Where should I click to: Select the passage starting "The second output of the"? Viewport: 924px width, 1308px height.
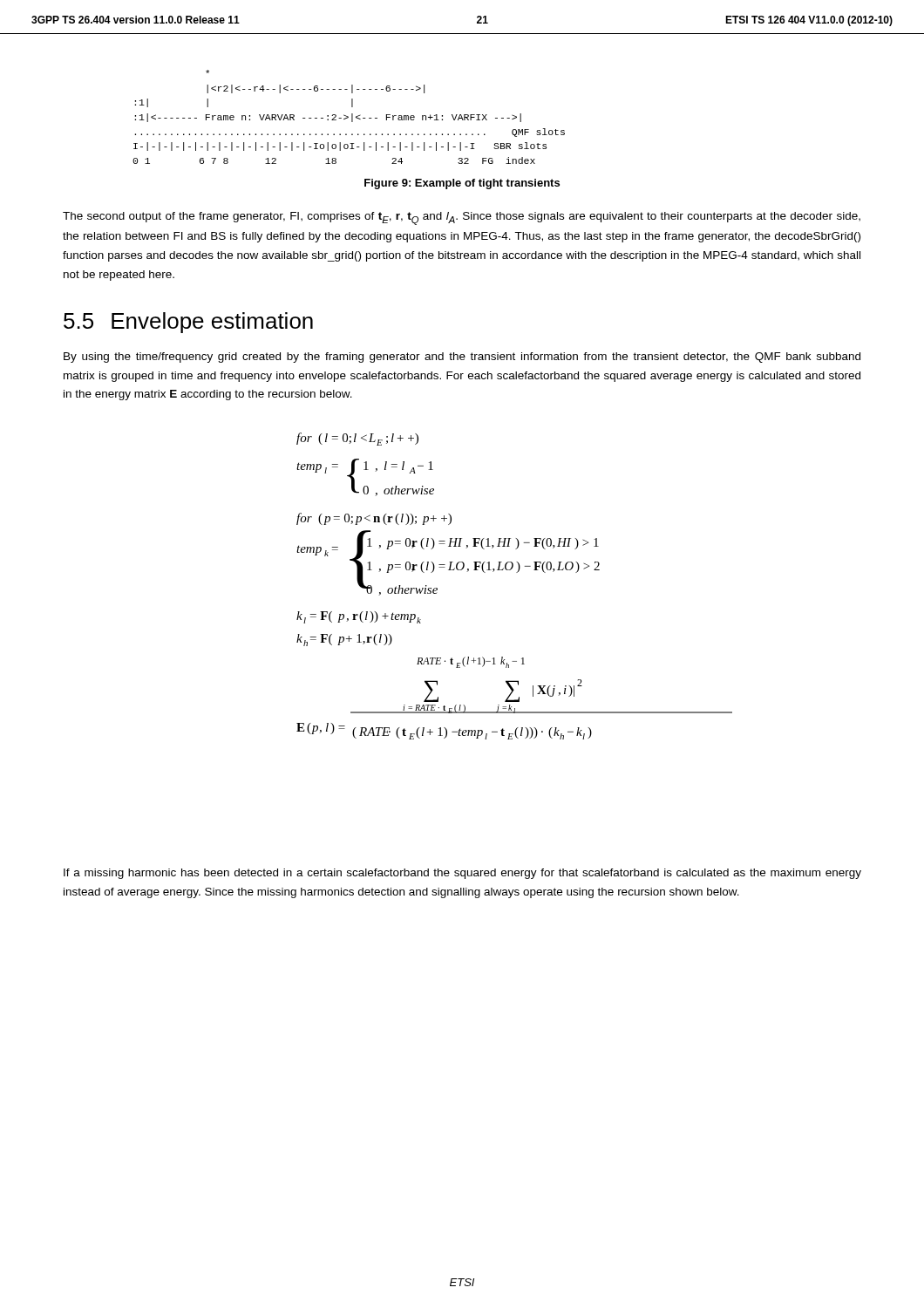pos(462,245)
